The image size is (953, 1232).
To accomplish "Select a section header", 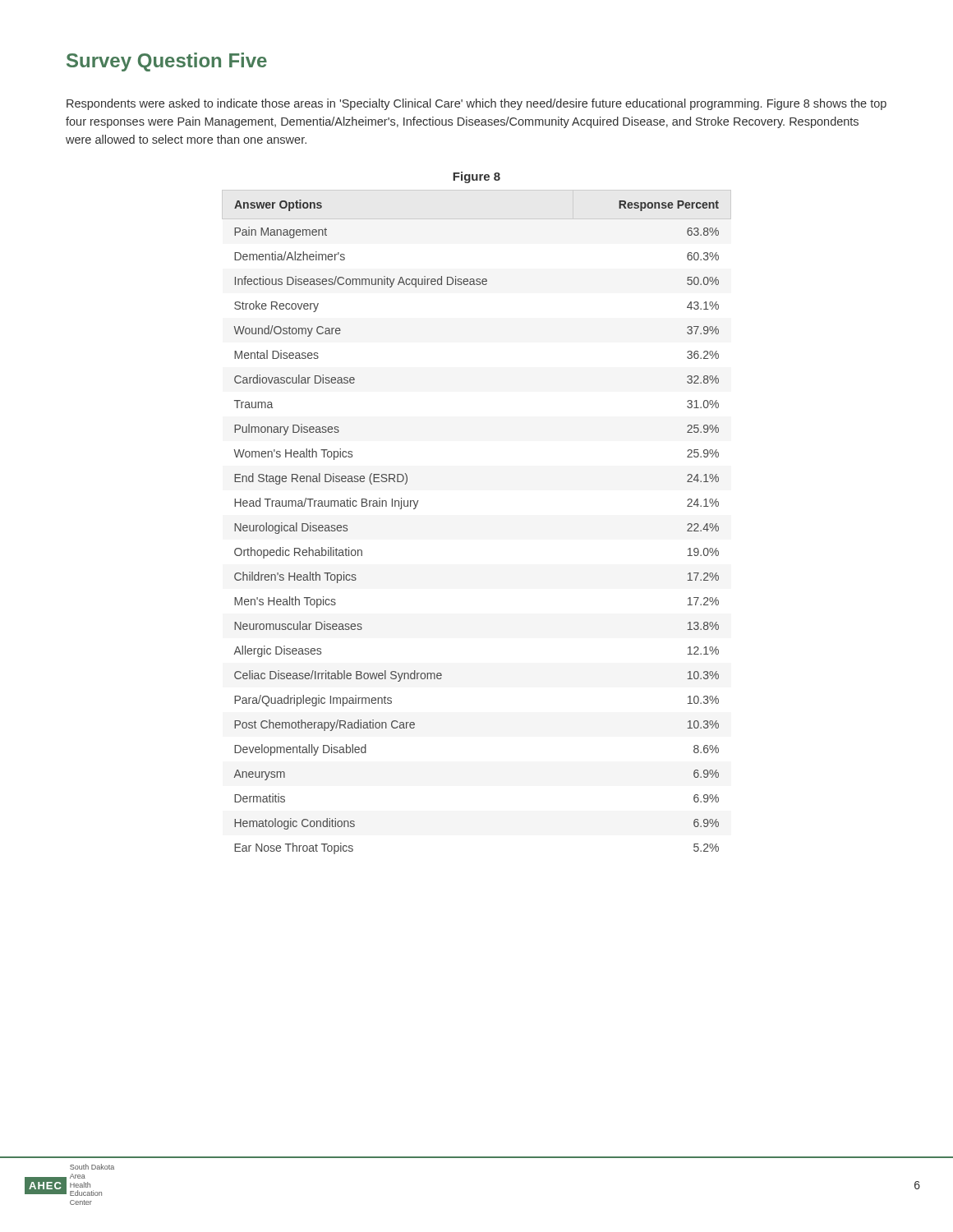I will 167,61.
